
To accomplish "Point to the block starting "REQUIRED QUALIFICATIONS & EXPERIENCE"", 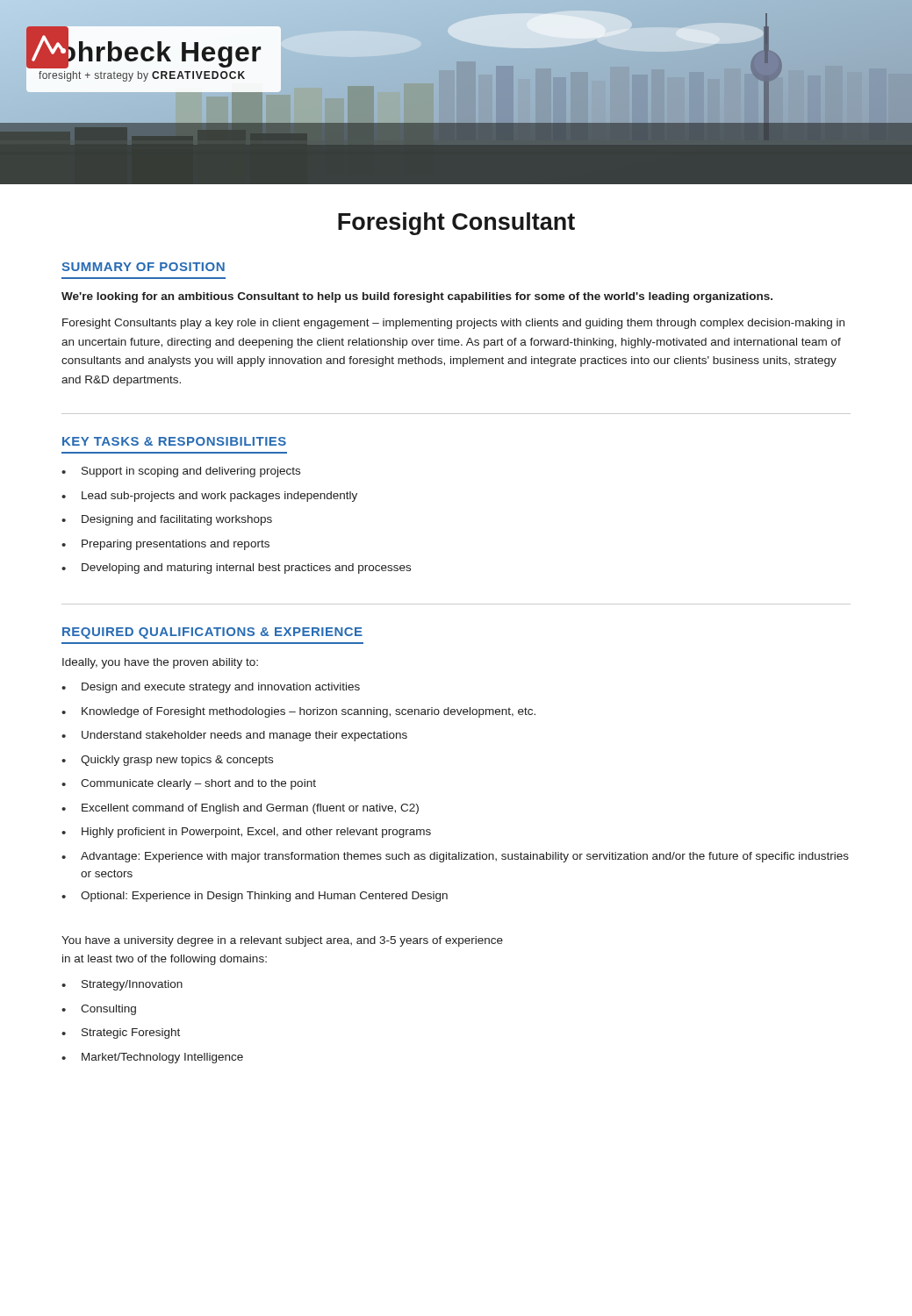I will pyautogui.click(x=212, y=634).
